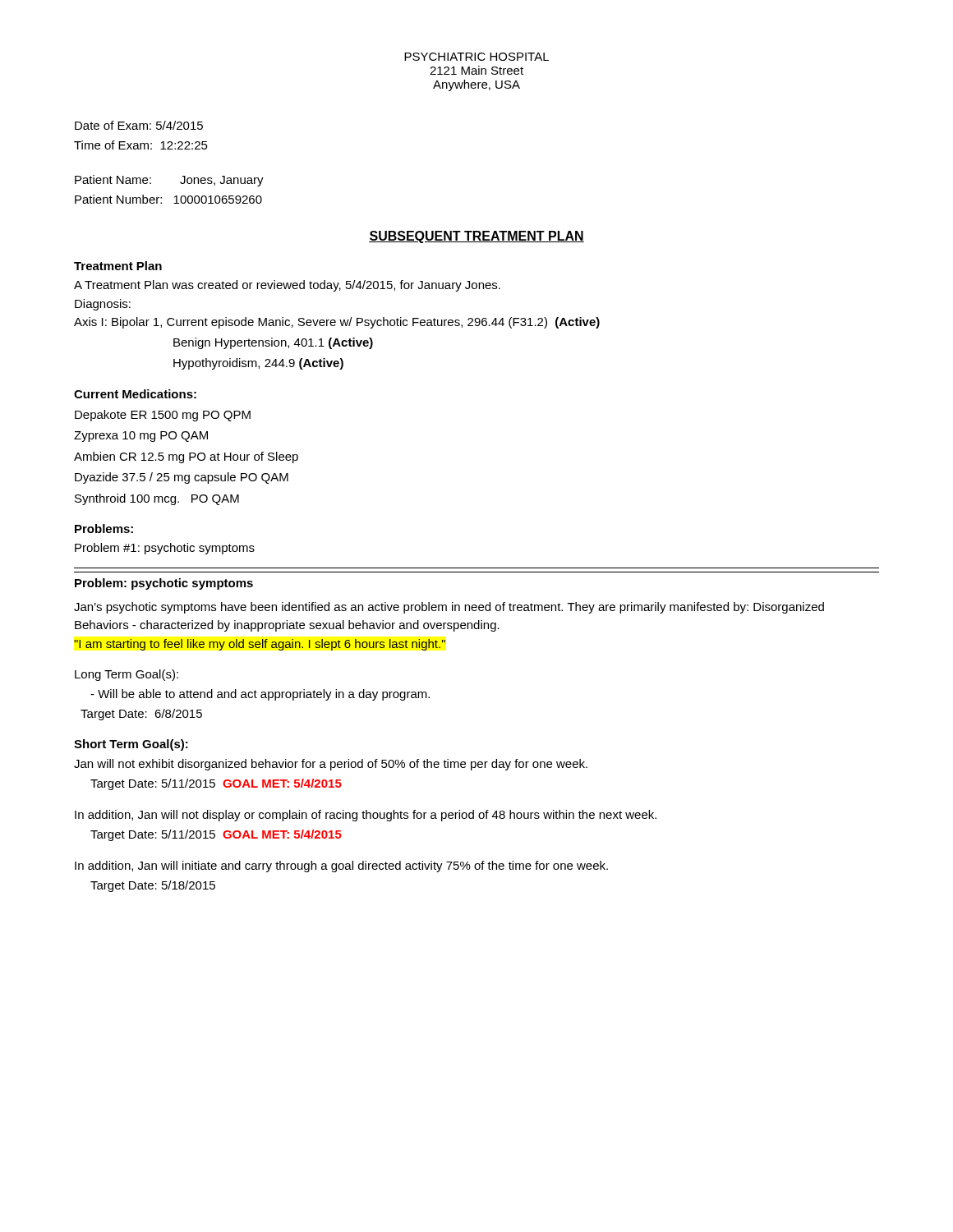
Task: Navigate to the element starting "Current Medications:"
Action: (136, 393)
